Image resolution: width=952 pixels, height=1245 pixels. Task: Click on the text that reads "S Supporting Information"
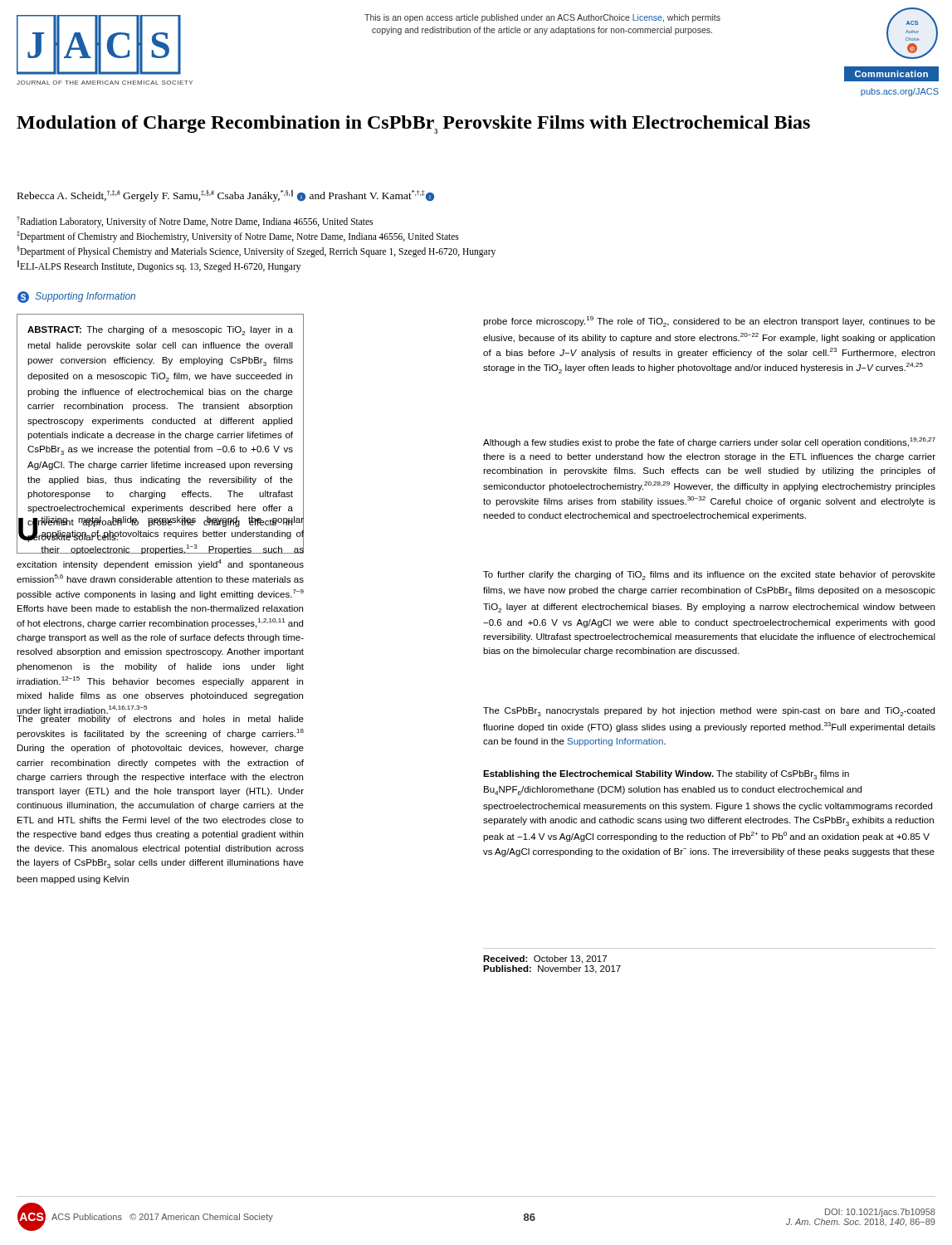[x=76, y=297]
